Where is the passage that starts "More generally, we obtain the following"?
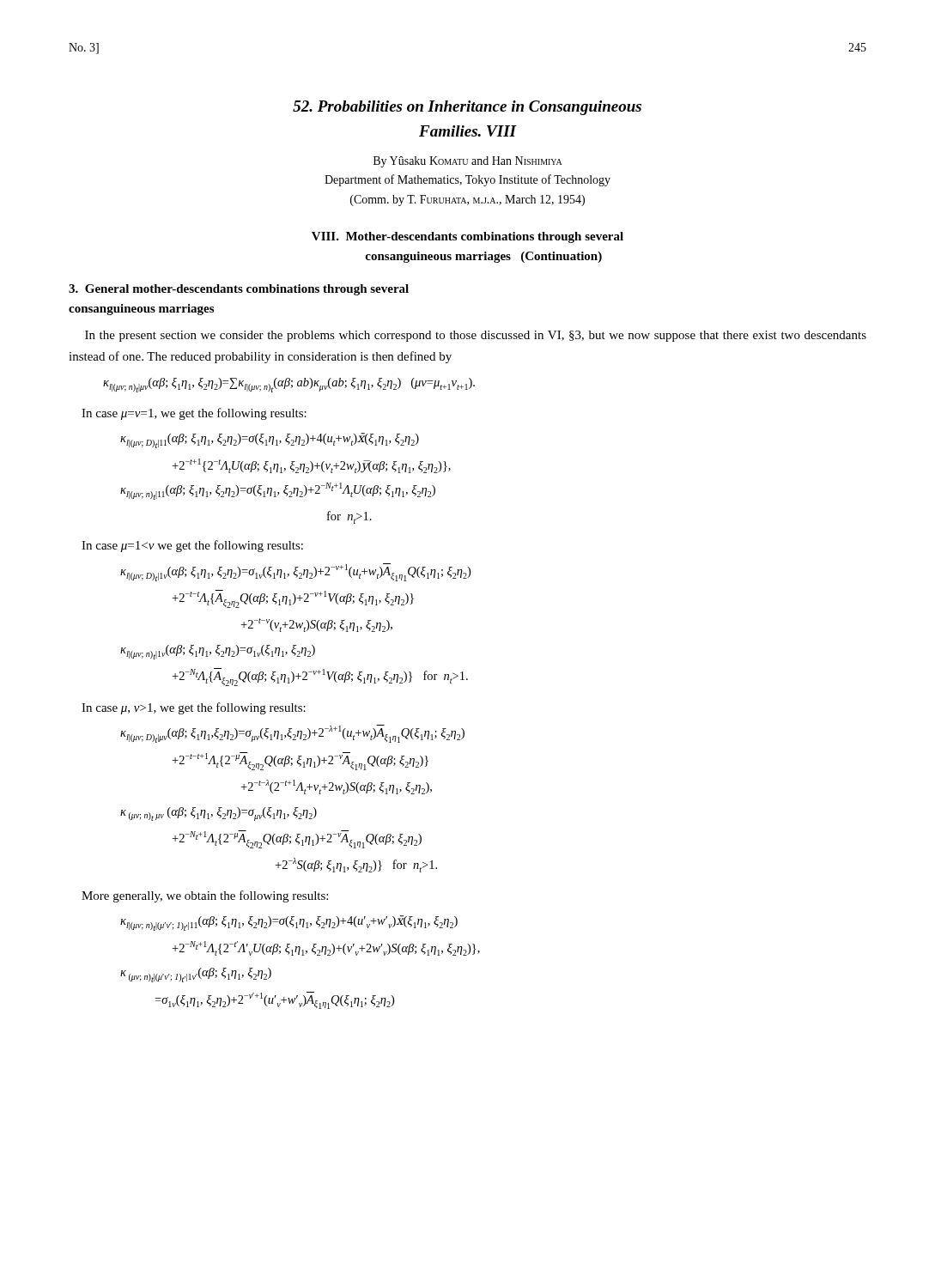This screenshot has height=1288, width=935. tap(199, 895)
